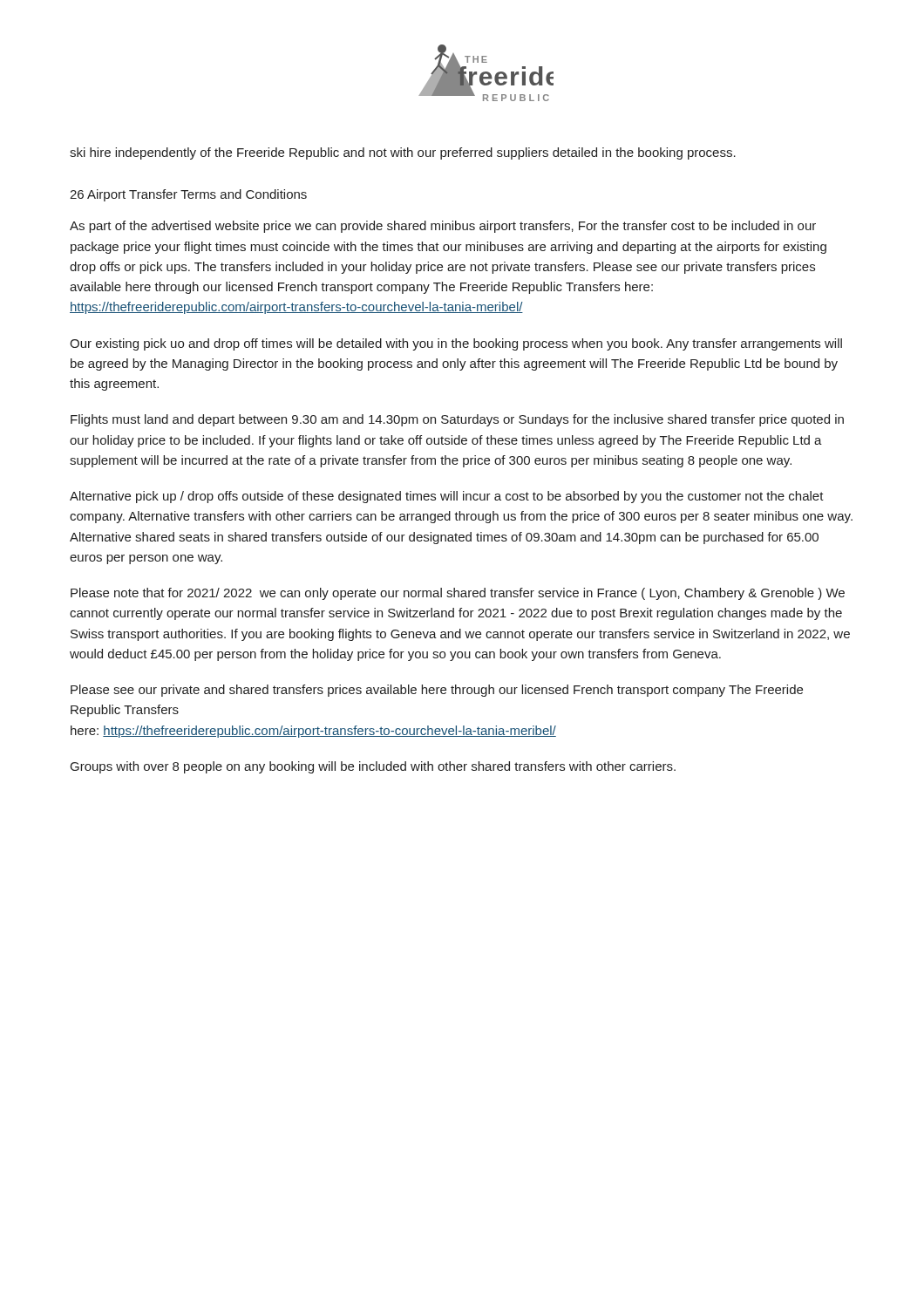Select the logo

[x=462, y=75]
